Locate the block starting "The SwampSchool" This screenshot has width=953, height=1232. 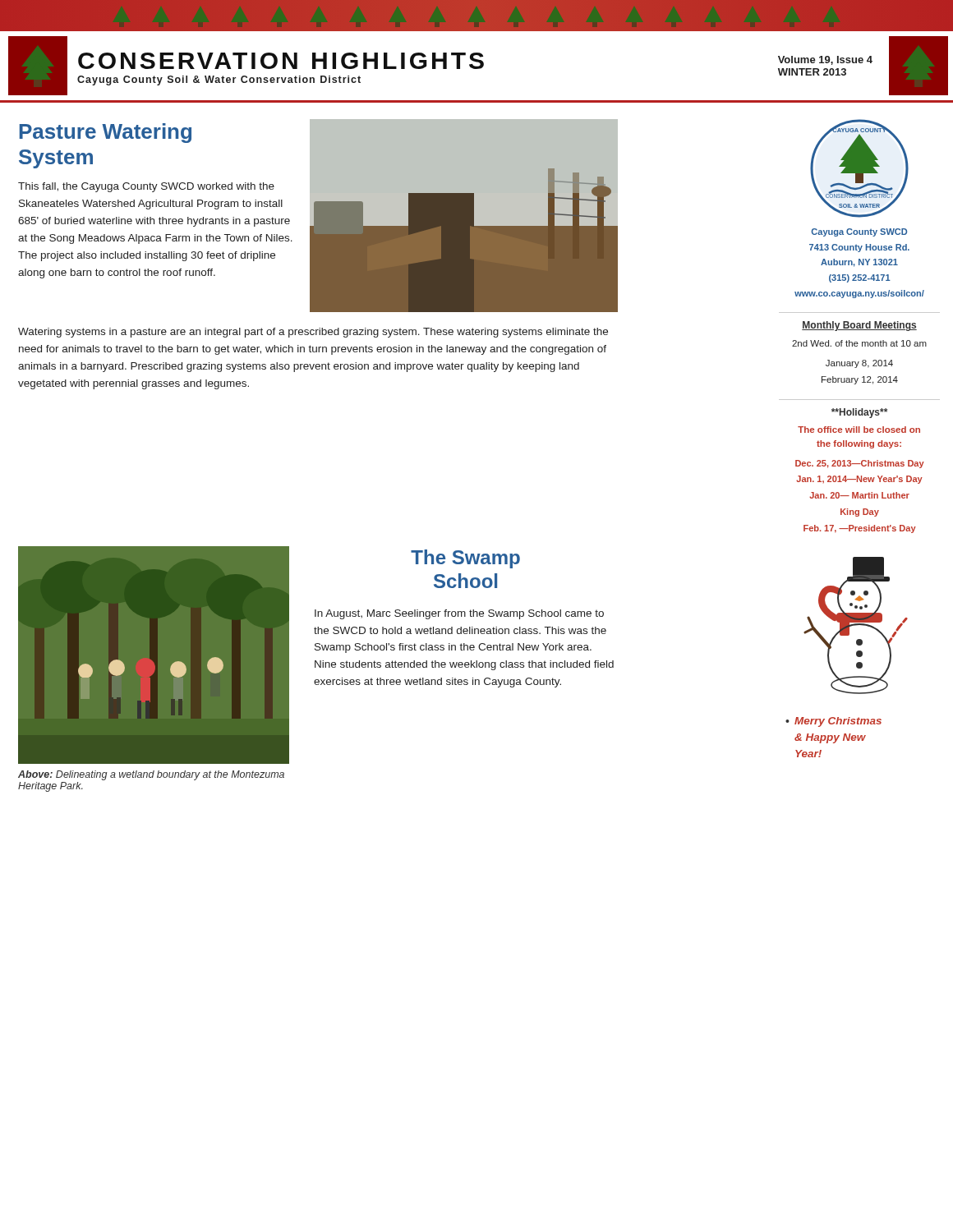pyautogui.click(x=466, y=570)
